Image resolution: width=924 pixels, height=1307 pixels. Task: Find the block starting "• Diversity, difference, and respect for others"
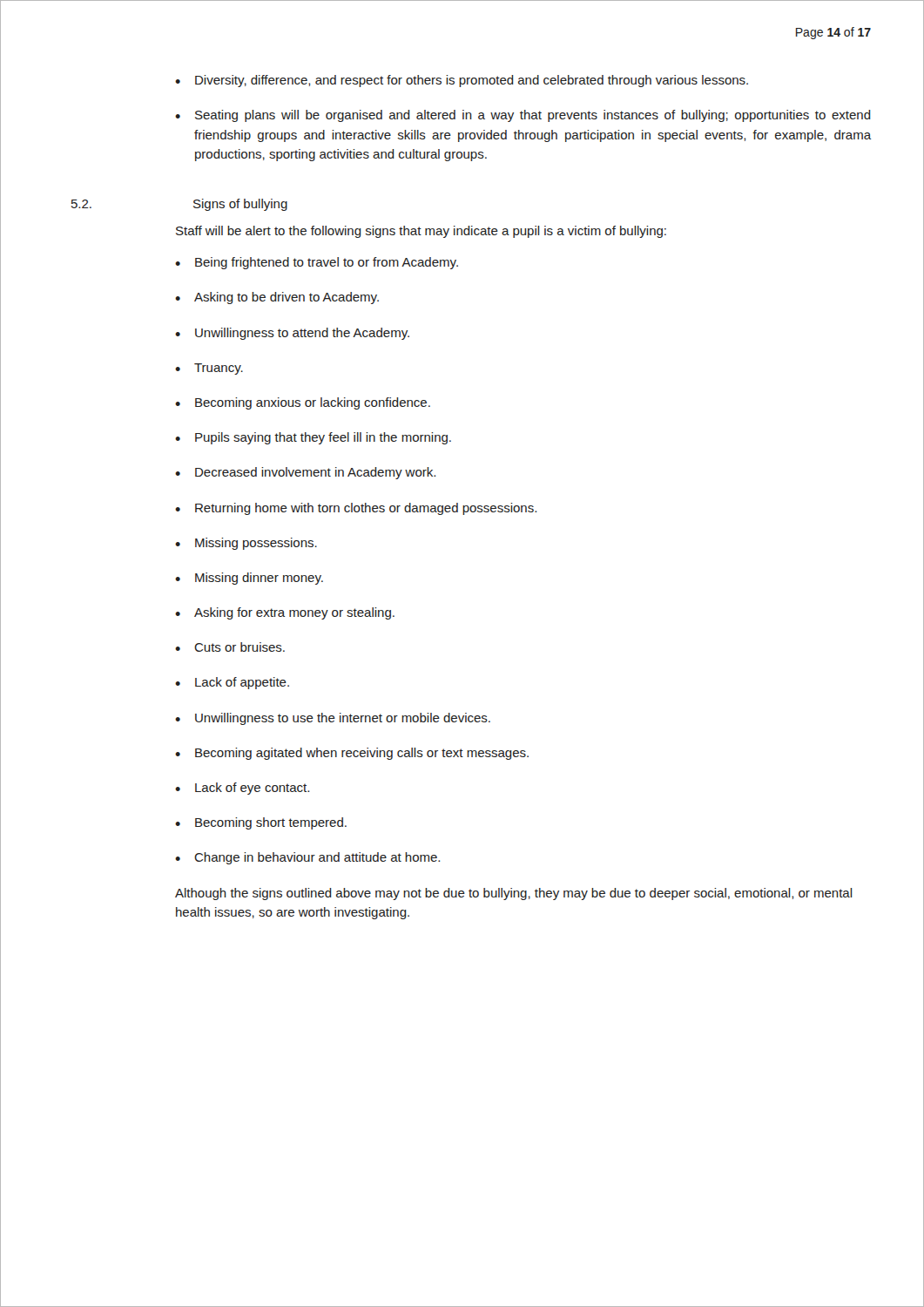462,82
